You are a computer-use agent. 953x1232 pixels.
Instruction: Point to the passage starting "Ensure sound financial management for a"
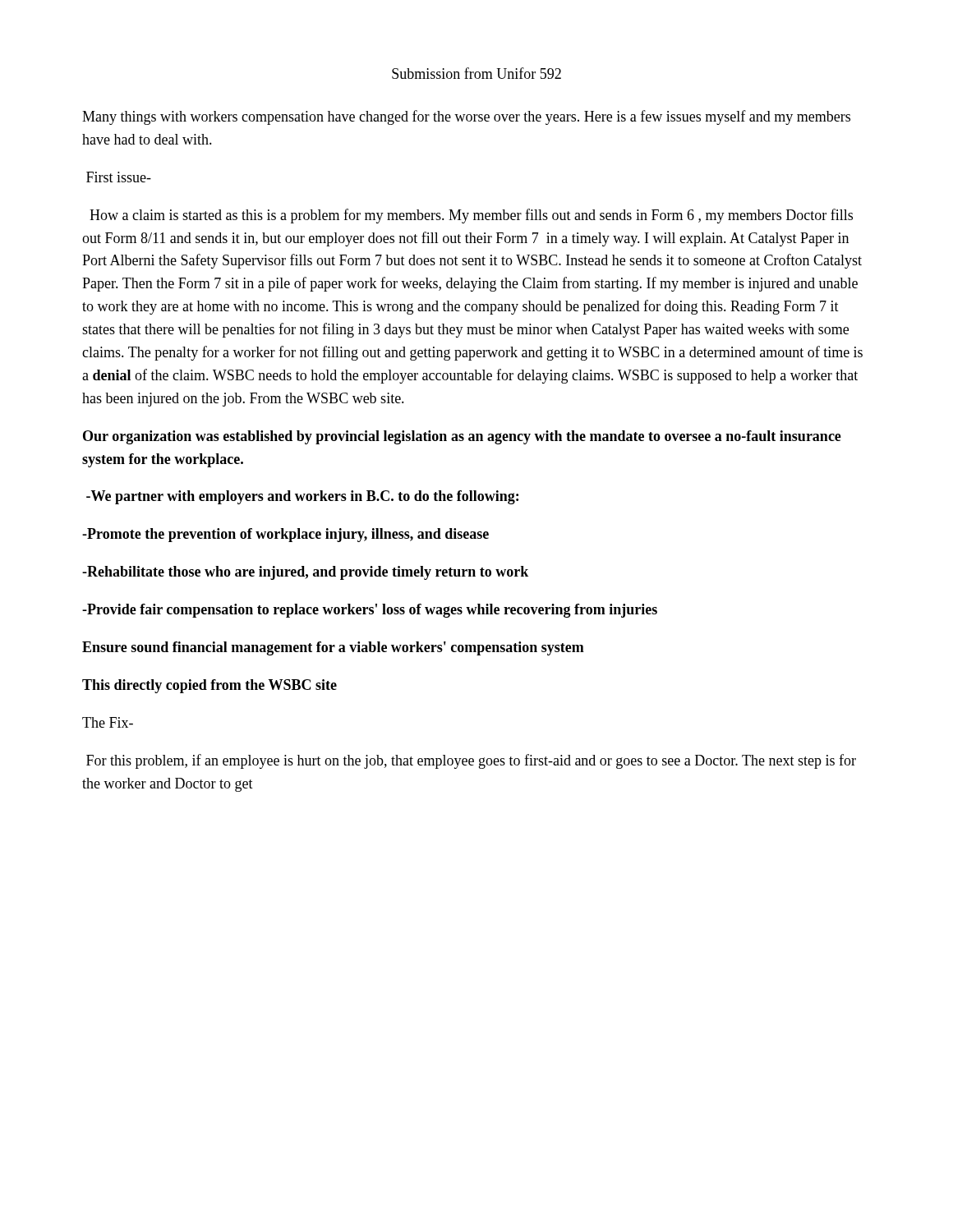click(x=333, y=647)
